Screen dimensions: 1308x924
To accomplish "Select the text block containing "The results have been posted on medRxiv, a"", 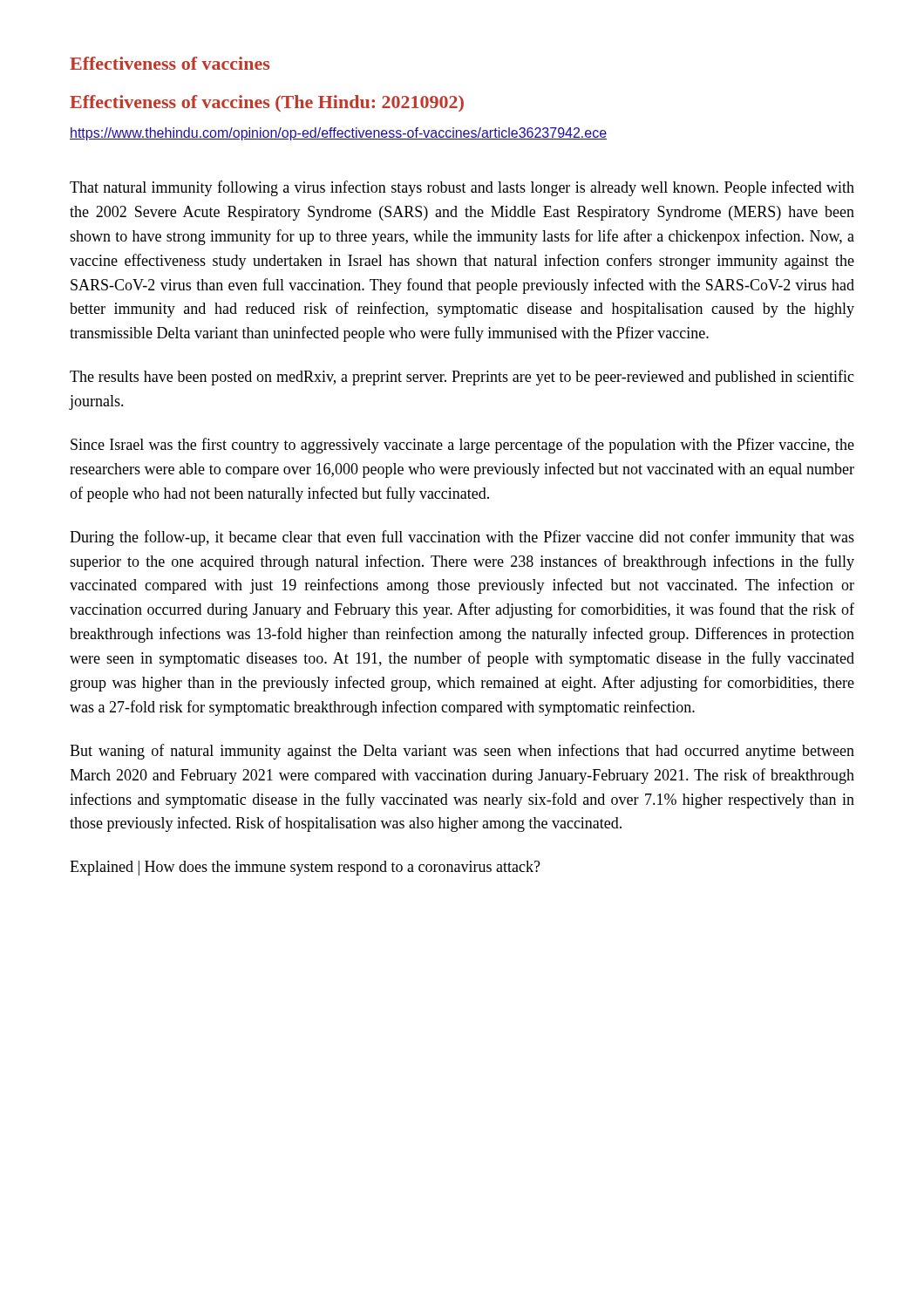I will tap(462, 390).
